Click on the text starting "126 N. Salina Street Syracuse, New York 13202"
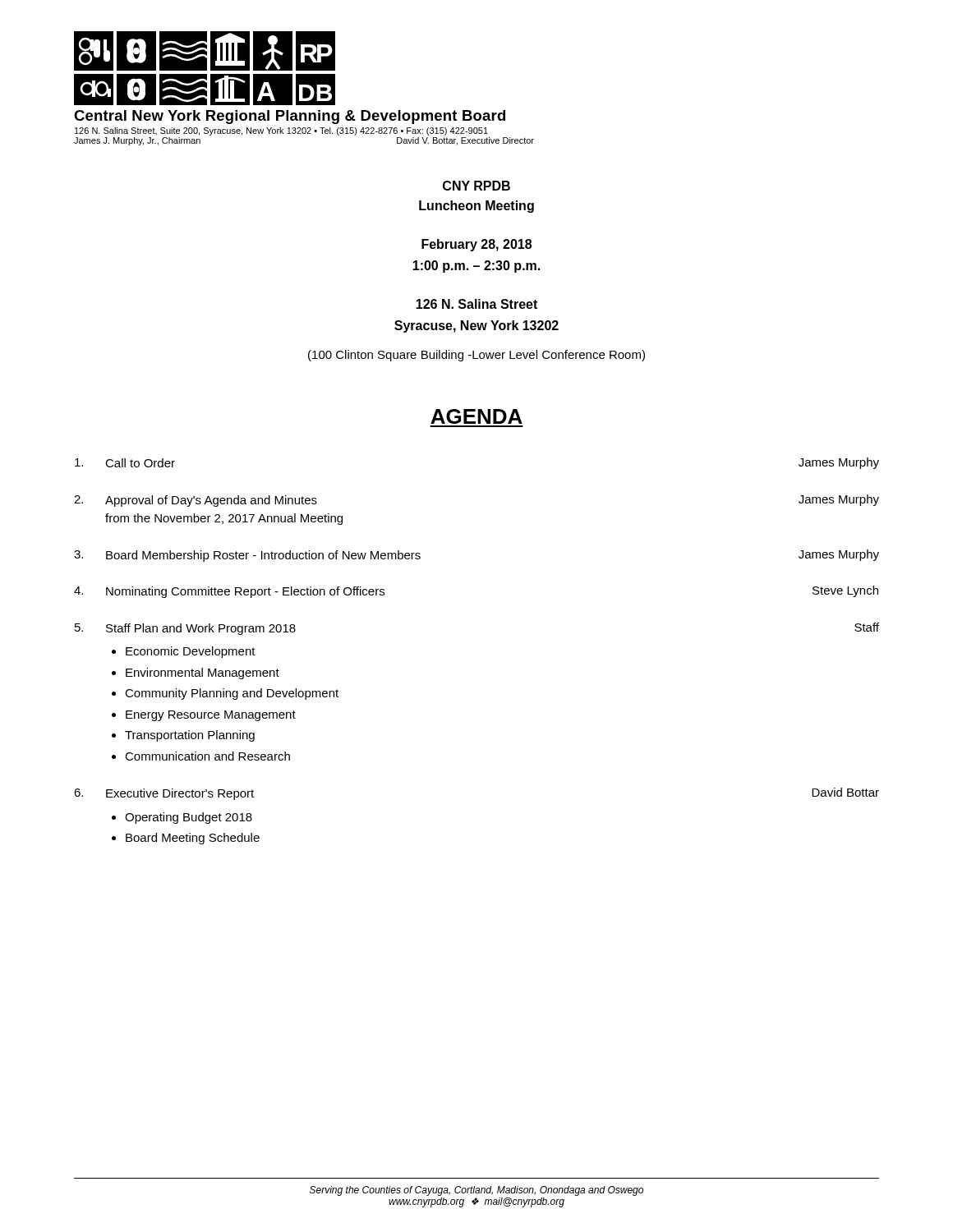This screenshot has width=953, height=1232. pos(476,315)
